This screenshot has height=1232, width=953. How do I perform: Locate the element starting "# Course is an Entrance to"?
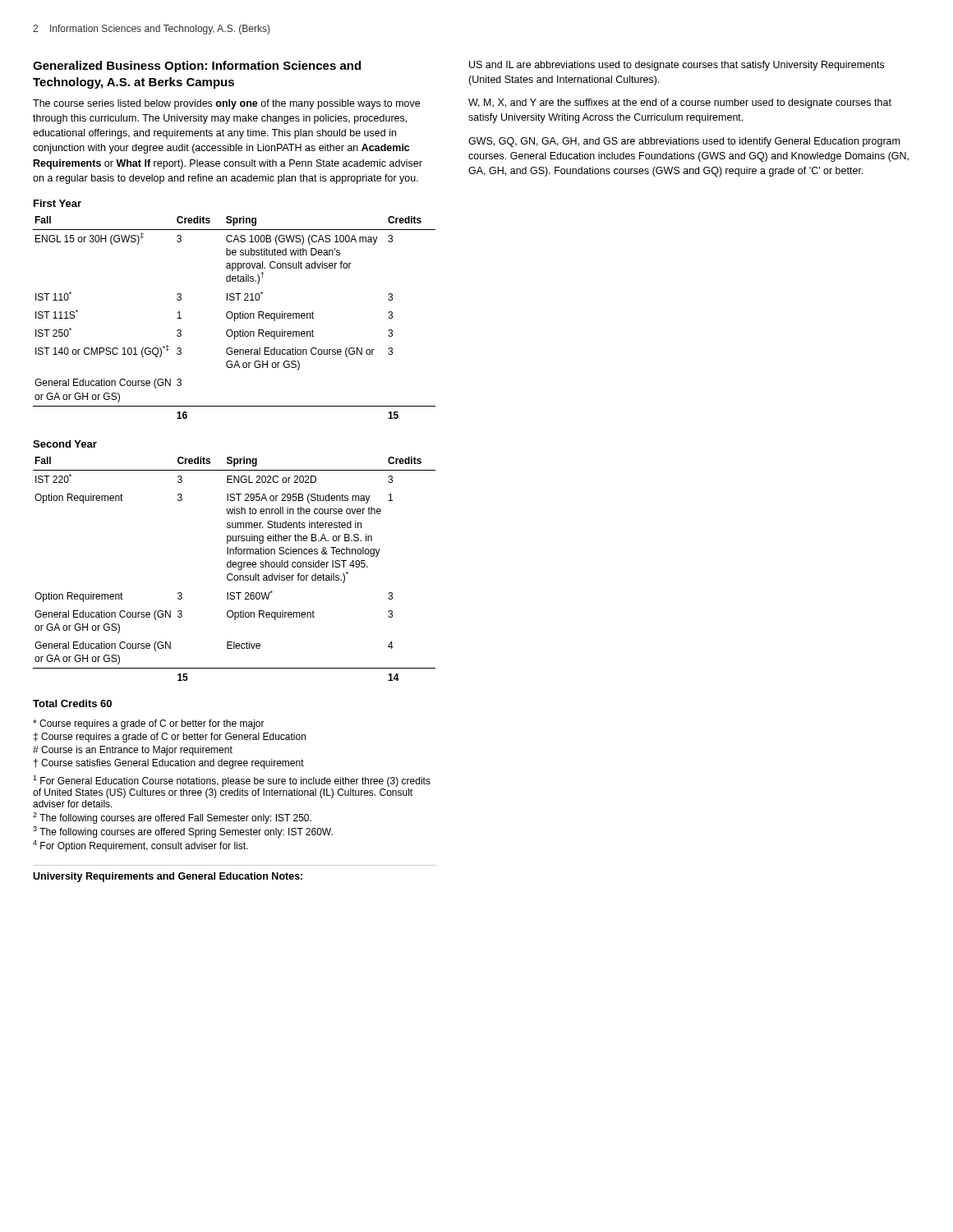pyautogui.click(x=133, y=750)
